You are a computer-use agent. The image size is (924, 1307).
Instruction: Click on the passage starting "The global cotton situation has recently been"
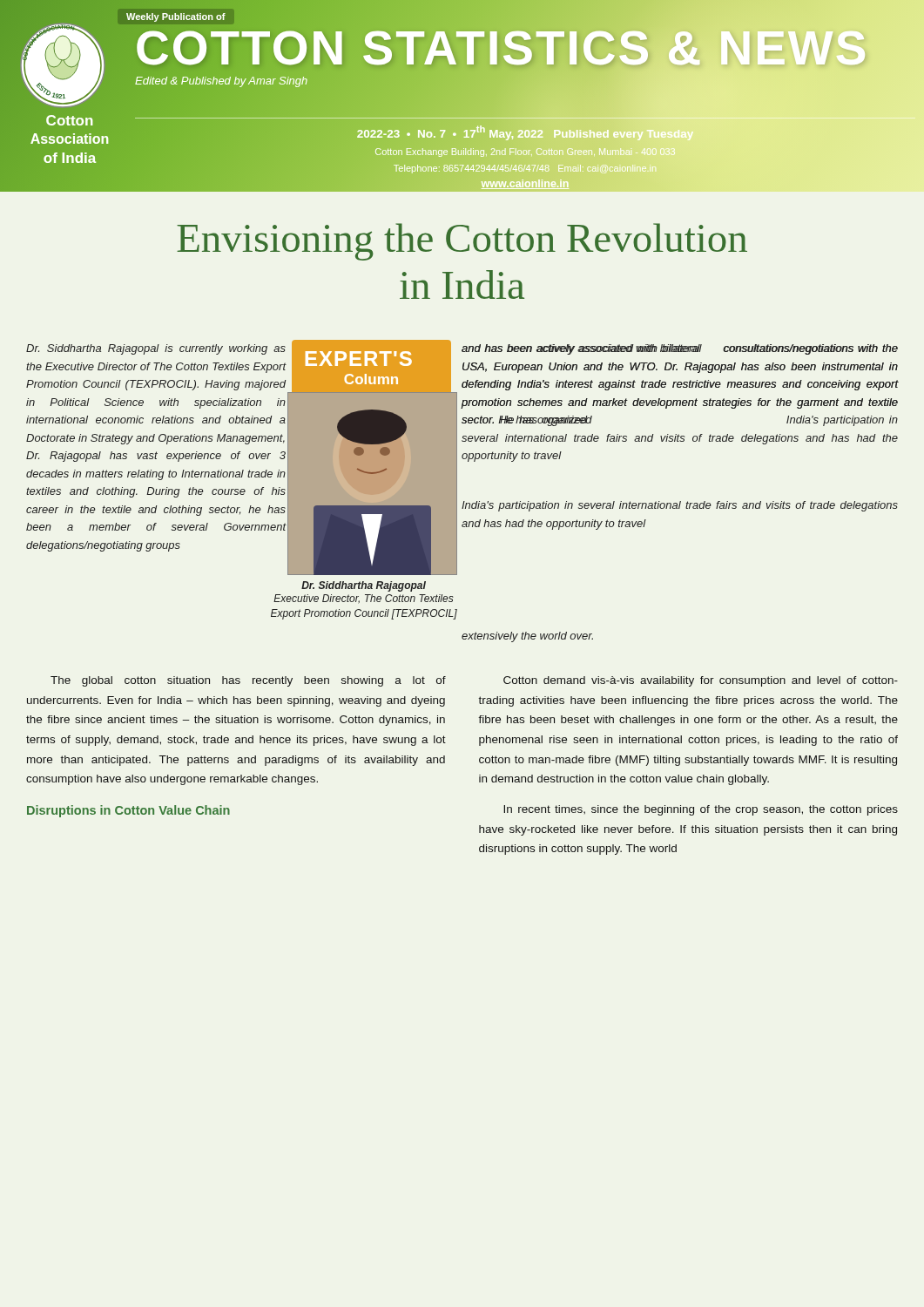click(x=93, y=683)
